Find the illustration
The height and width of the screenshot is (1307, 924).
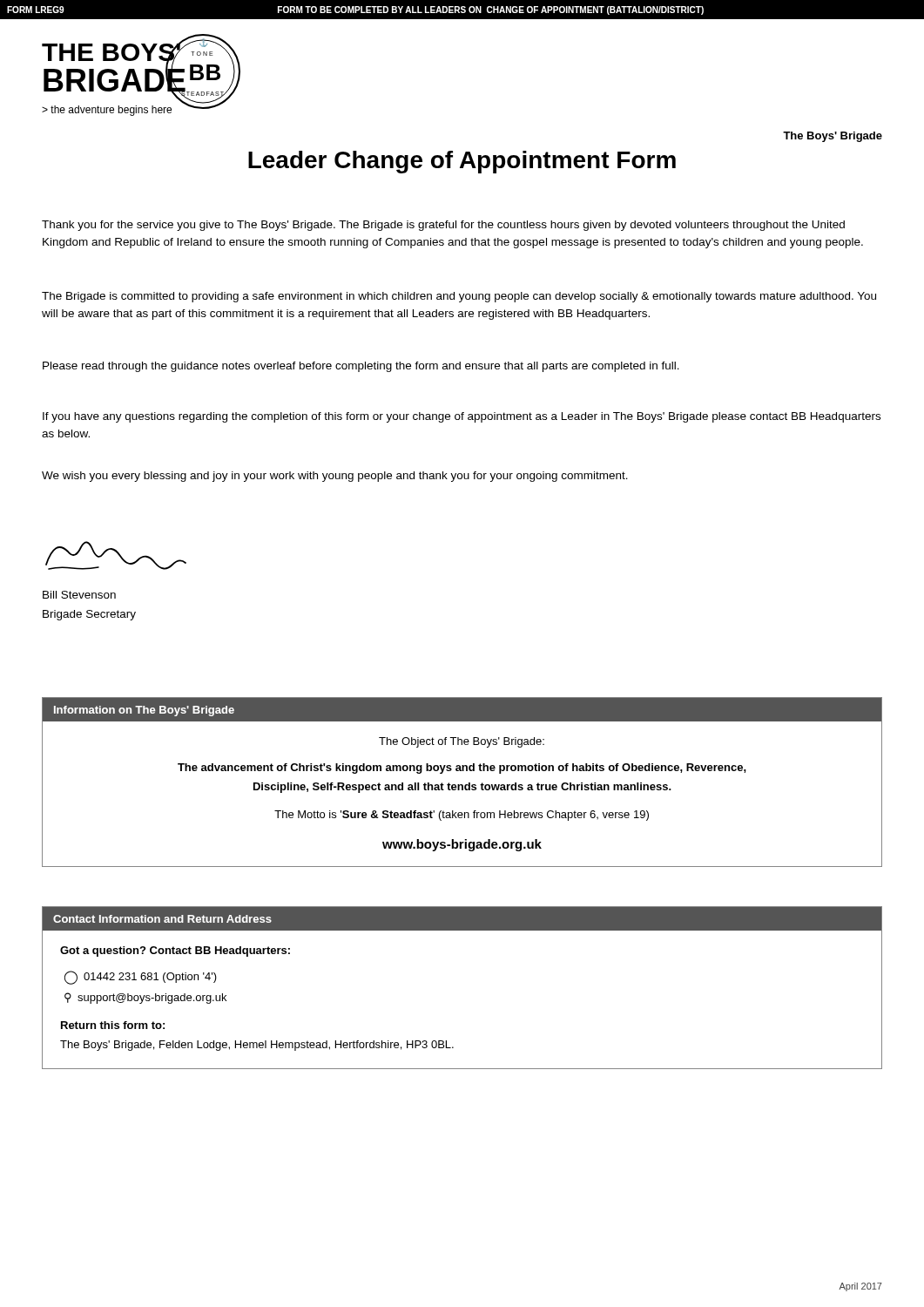click(x=116, y=557)
